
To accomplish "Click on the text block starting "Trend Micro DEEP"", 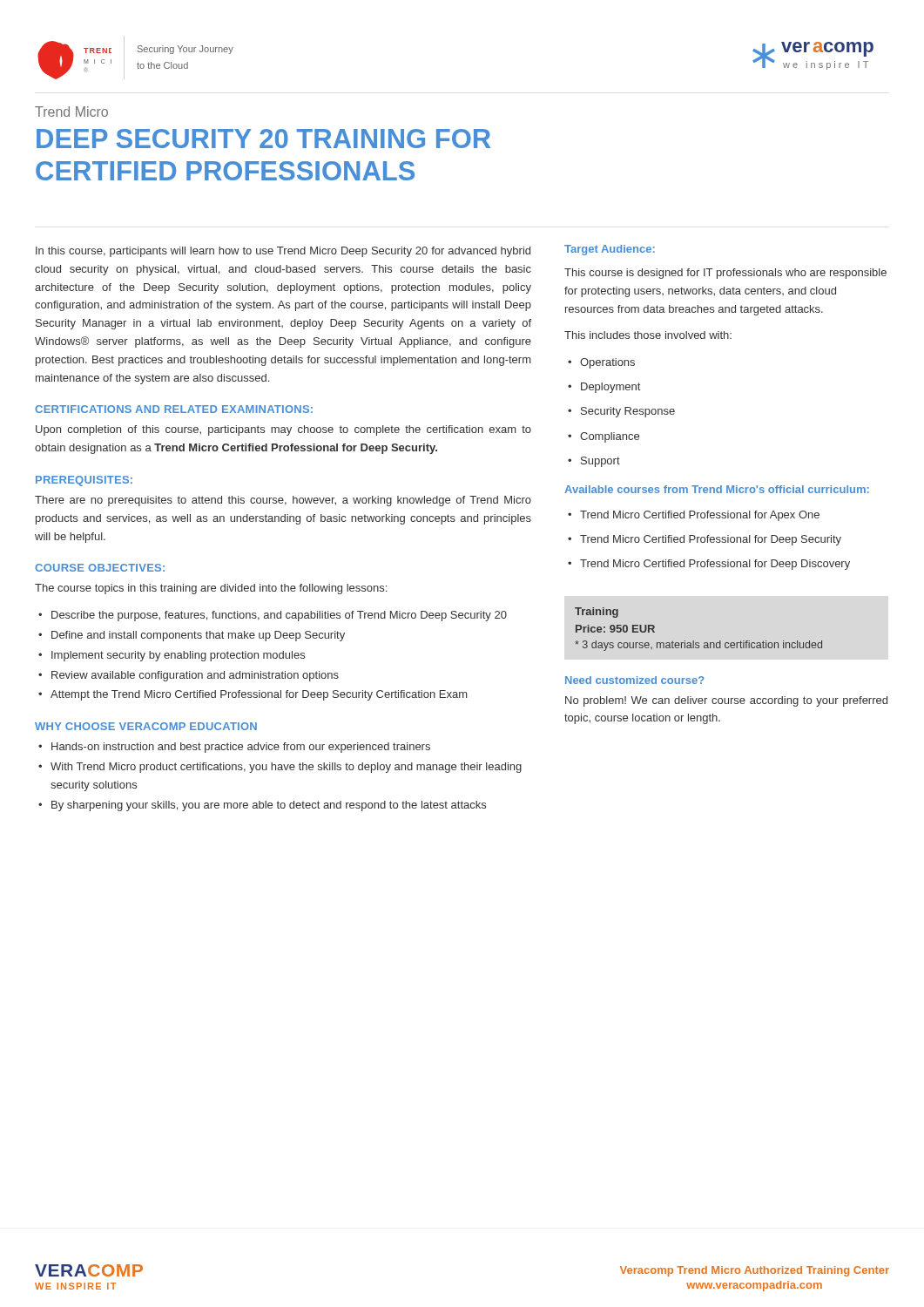I will click(x=287, y=146).
